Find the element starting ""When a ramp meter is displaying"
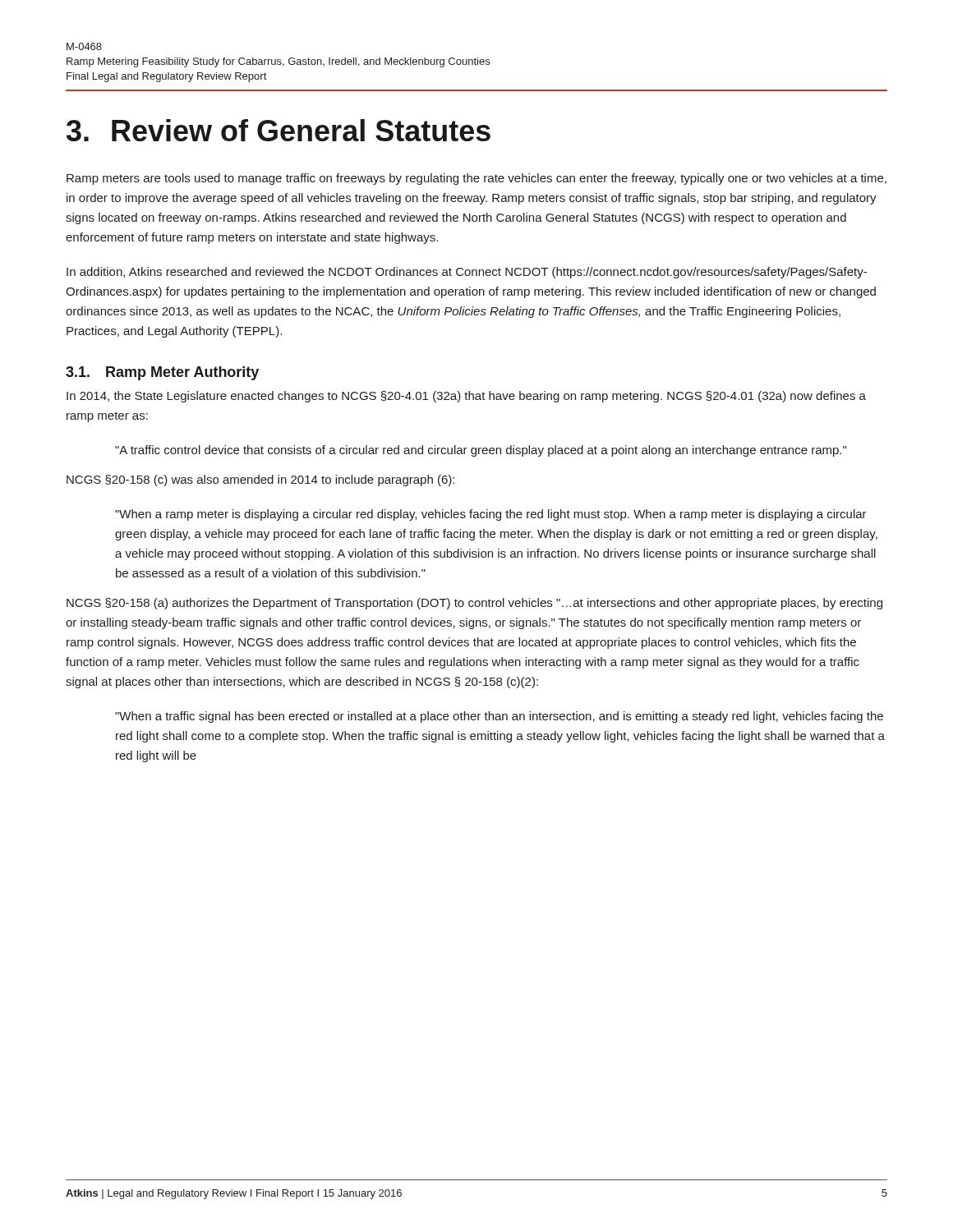The height and width of the screenshot is (1232, 953). (x=497, y=543)
